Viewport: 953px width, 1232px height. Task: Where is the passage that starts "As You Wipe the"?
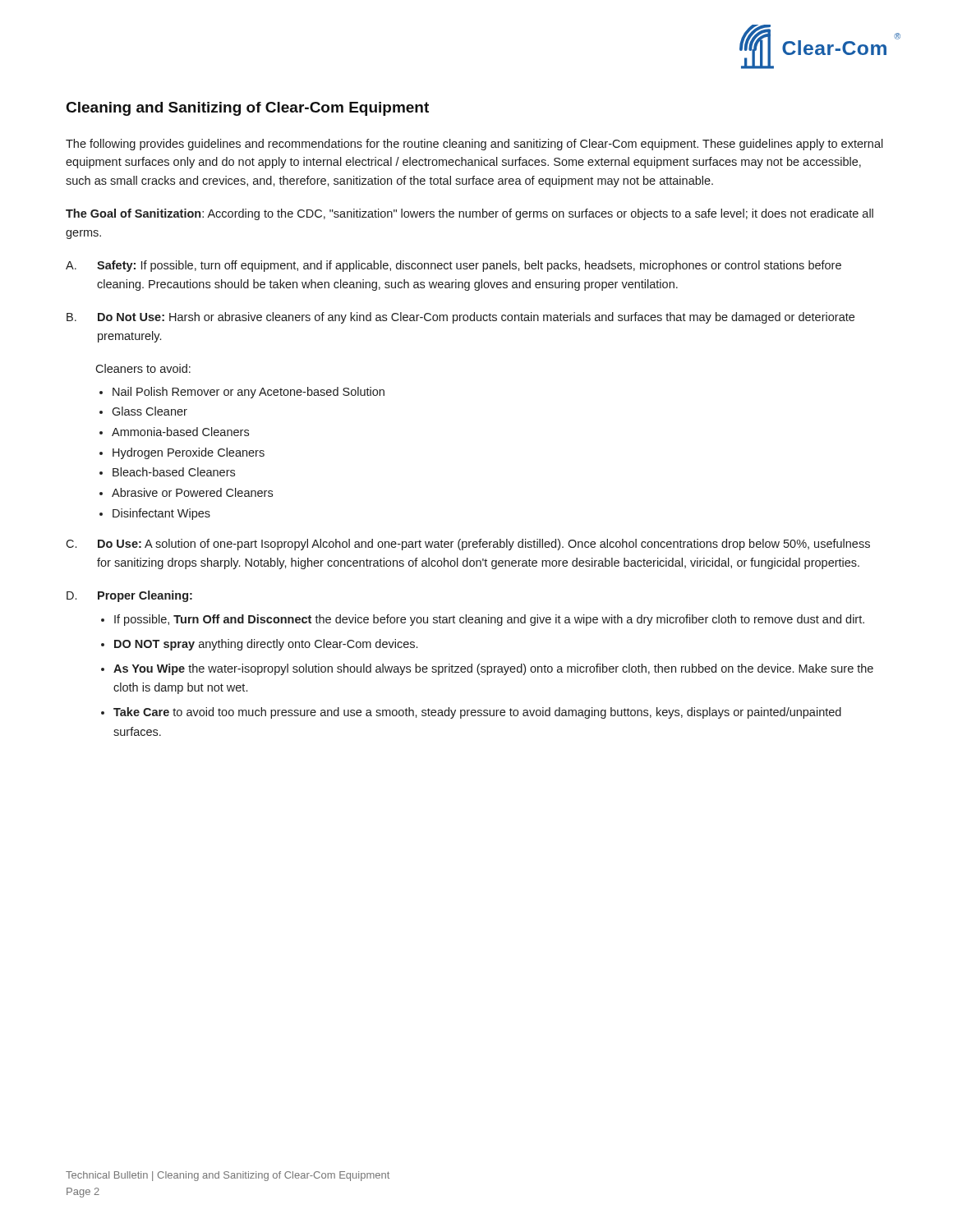click(x=494, y=678)
